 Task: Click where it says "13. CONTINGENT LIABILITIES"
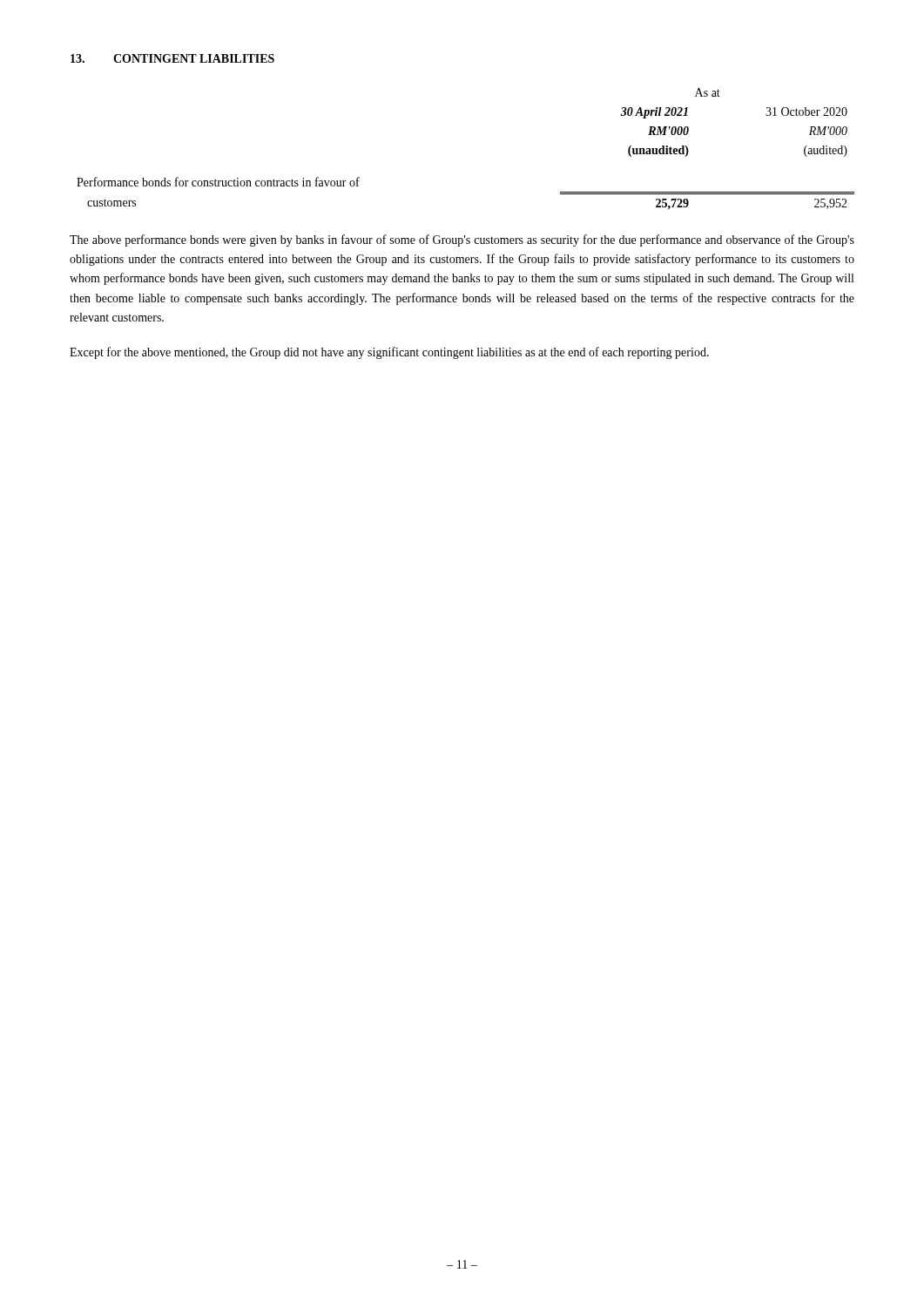[x=172, y=59]
